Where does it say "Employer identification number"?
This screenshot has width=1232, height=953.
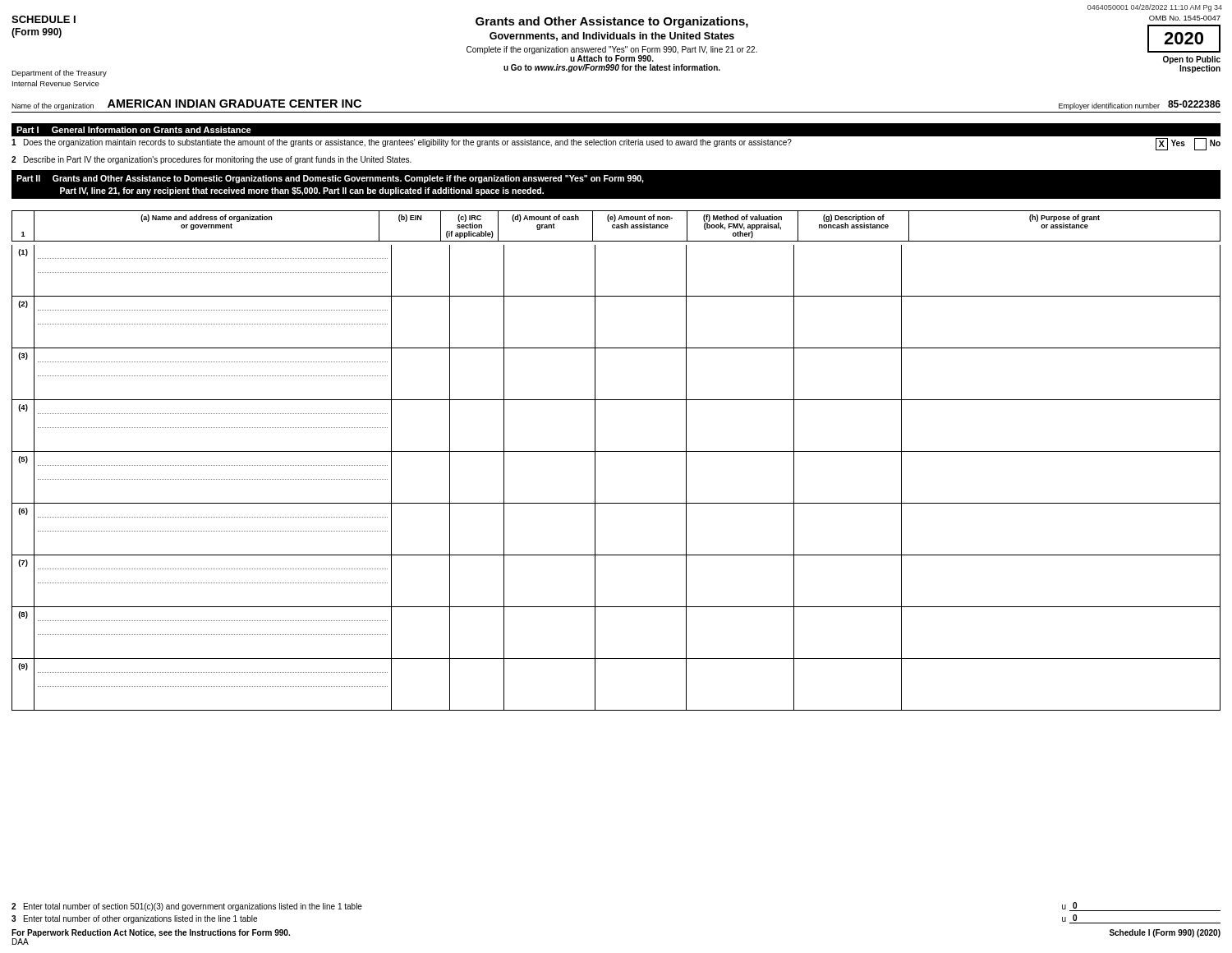[1109, 106]
